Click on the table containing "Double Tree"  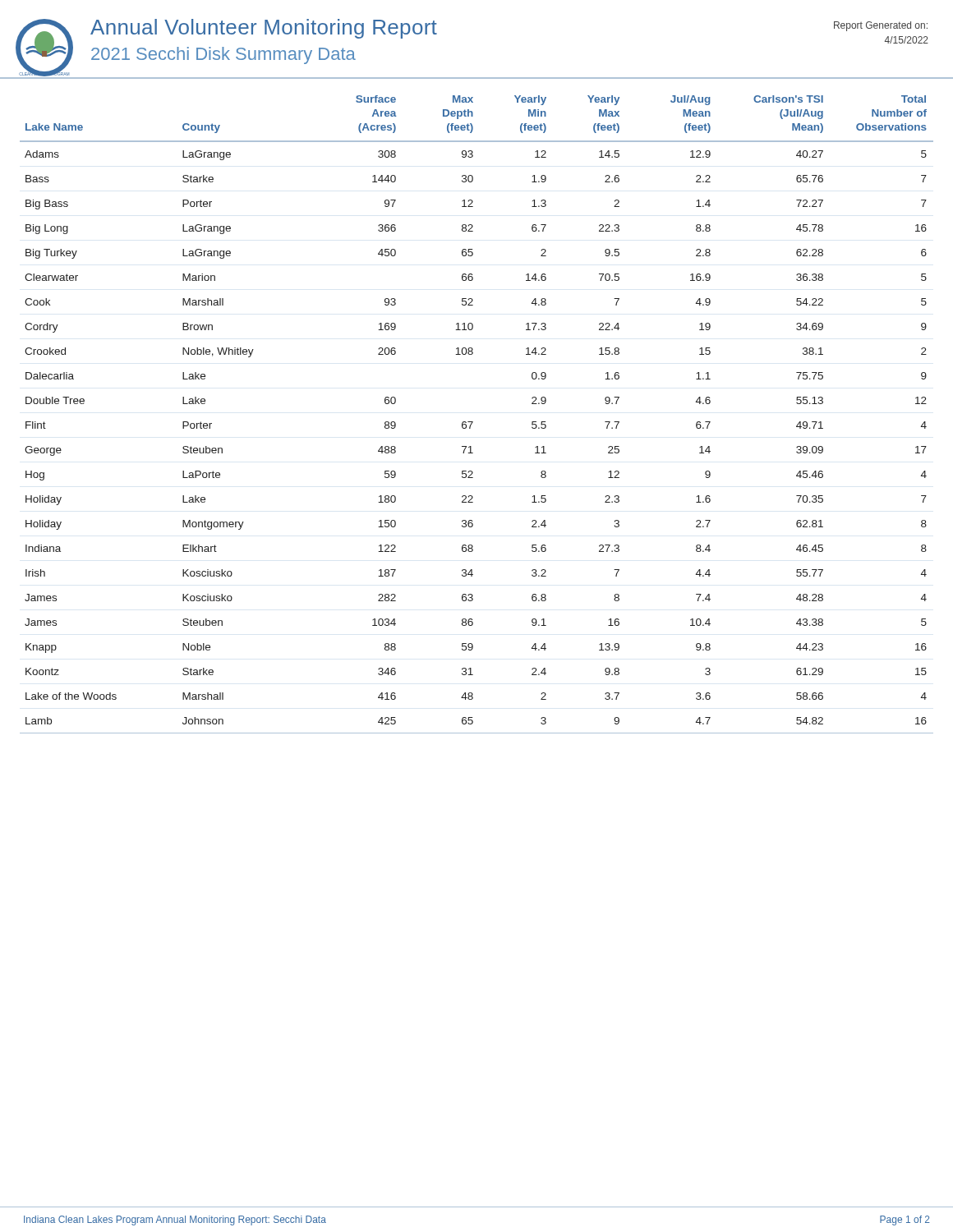pyautogui.click(x=476, y=406)
